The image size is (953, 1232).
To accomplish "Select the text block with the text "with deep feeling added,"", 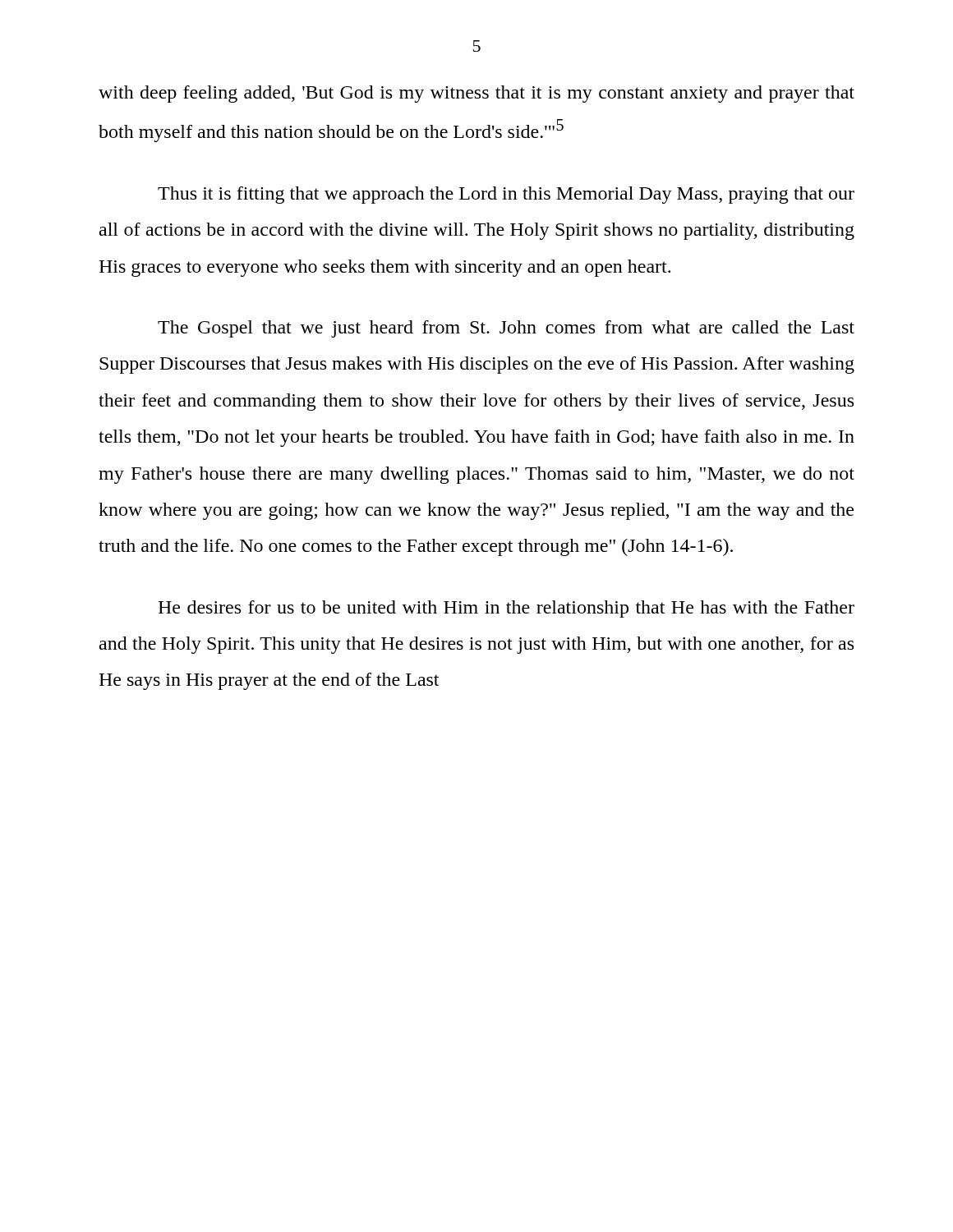I will coord(476,94).
